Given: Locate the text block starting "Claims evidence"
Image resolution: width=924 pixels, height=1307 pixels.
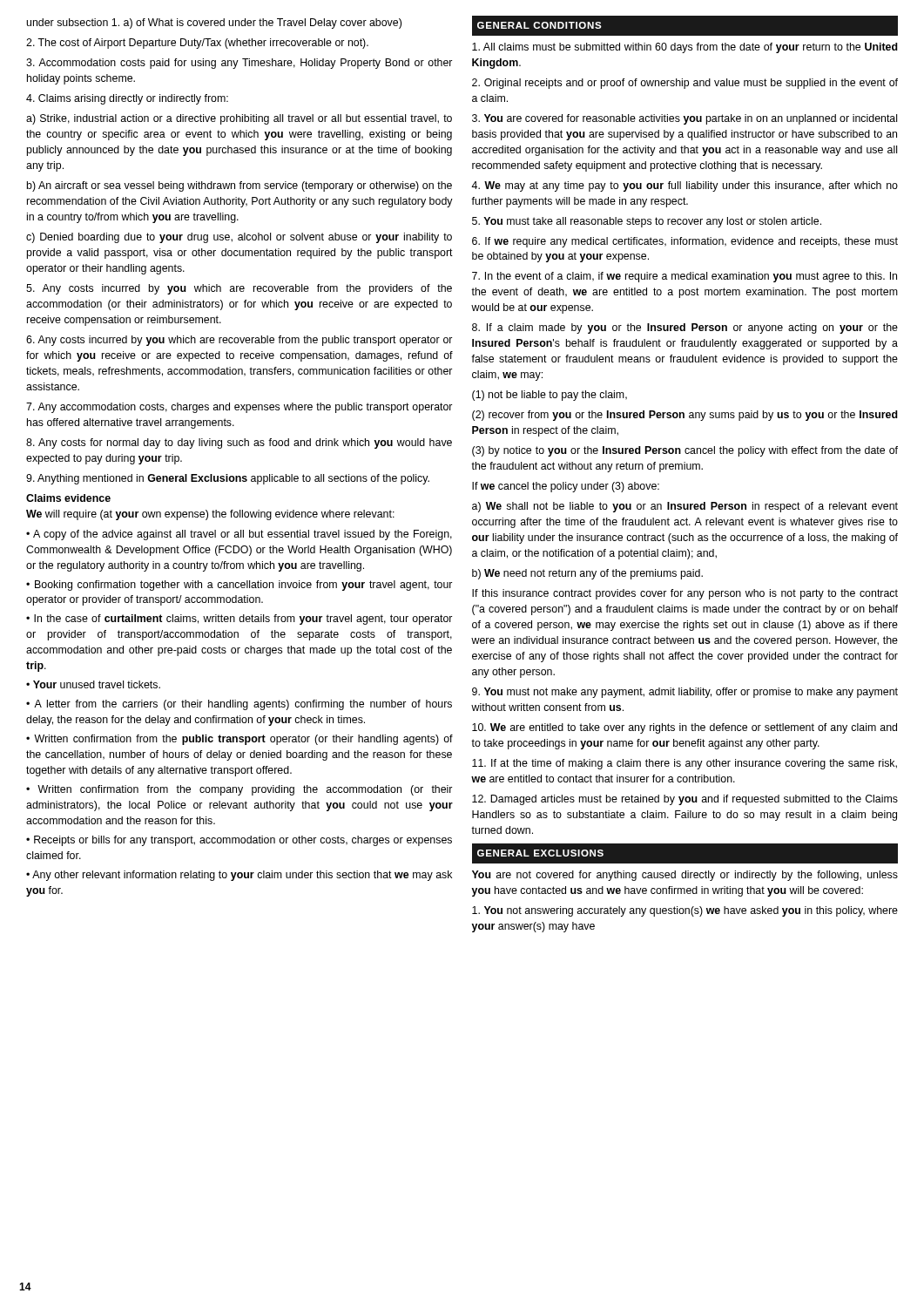Looking at the screenshot, I should click(68, 498).
